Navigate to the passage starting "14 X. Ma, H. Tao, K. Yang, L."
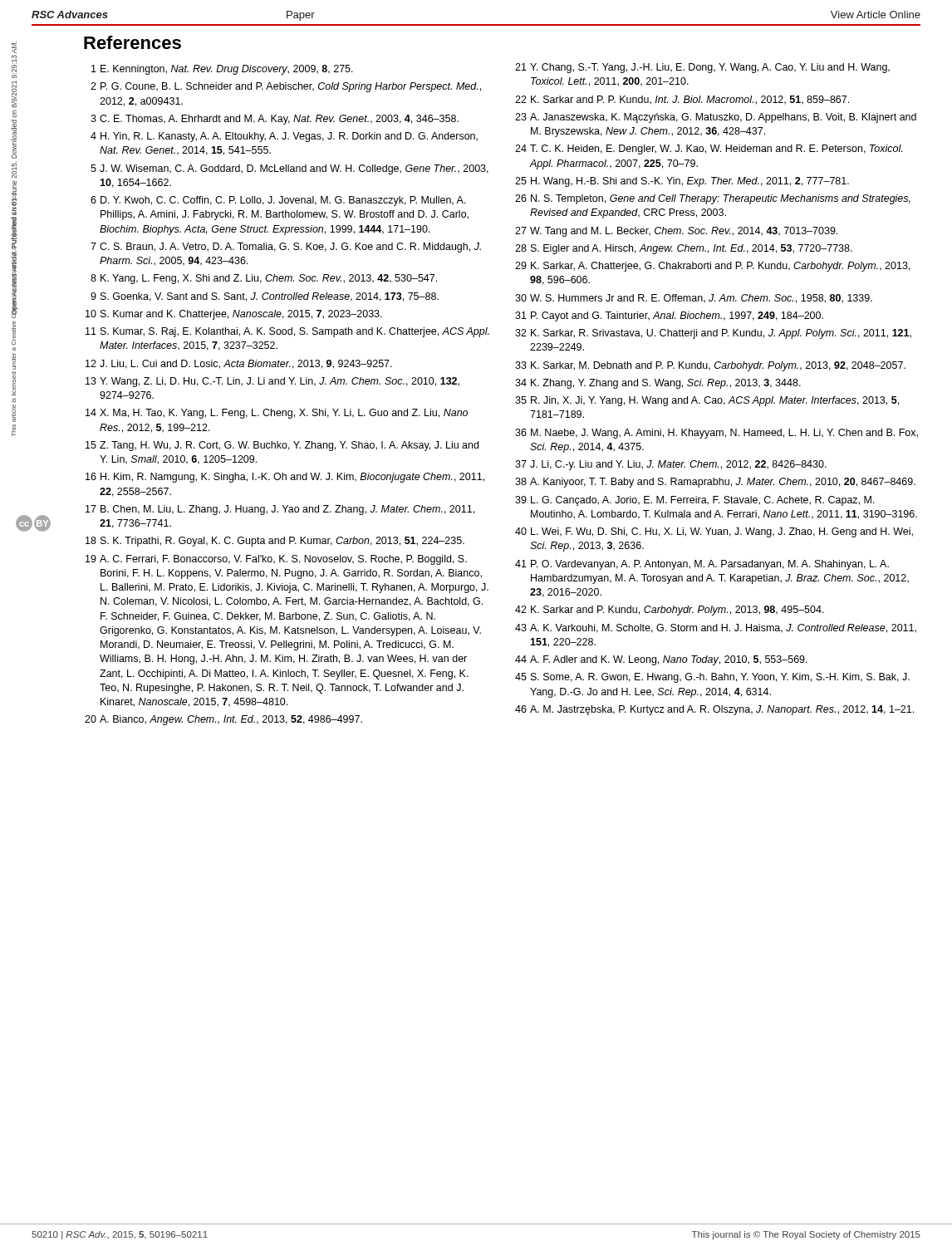The width and height of the screenshot is (952, 1246). (x=287, y=421)
